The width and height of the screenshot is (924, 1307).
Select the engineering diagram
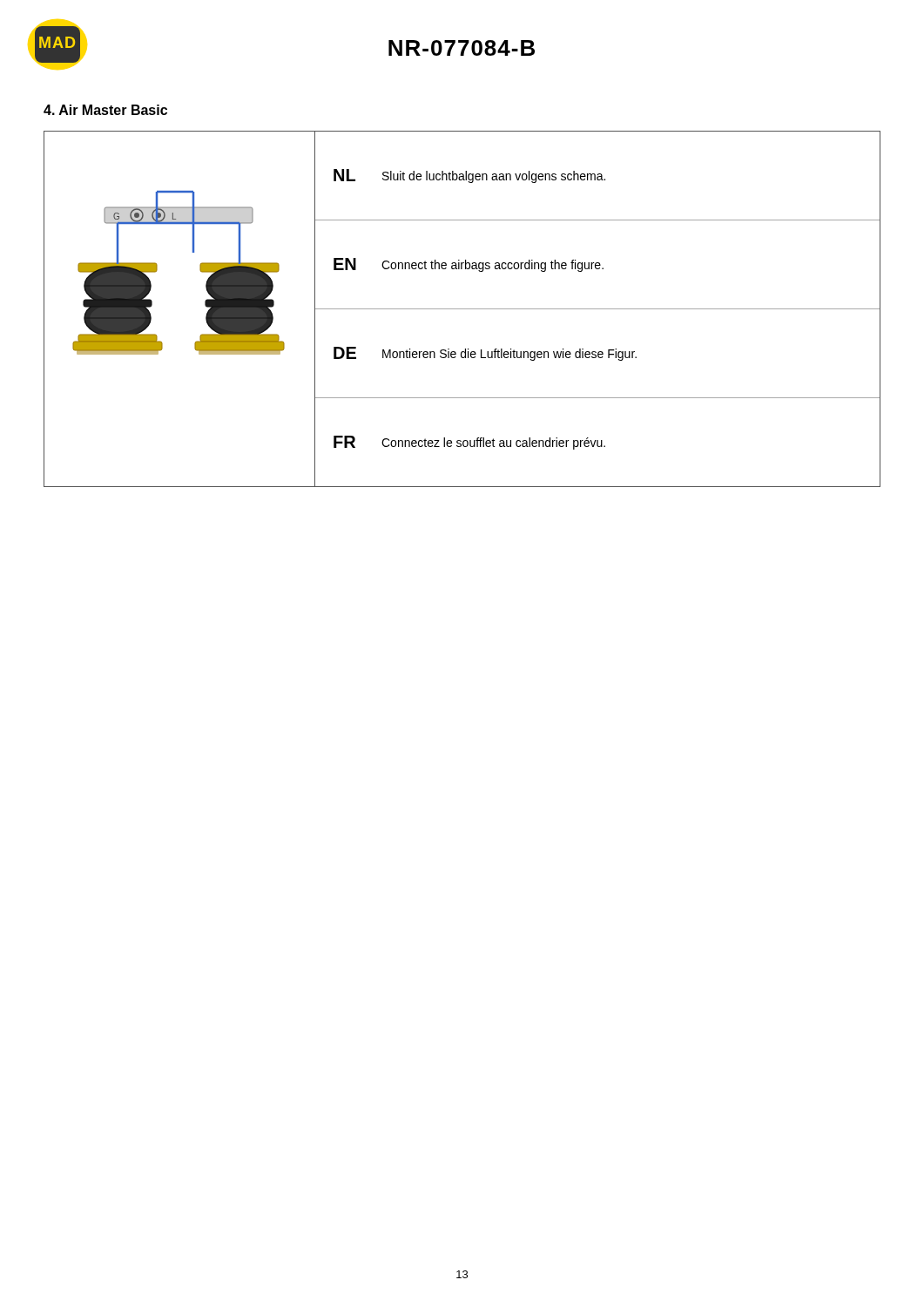[x=179, y=309]
